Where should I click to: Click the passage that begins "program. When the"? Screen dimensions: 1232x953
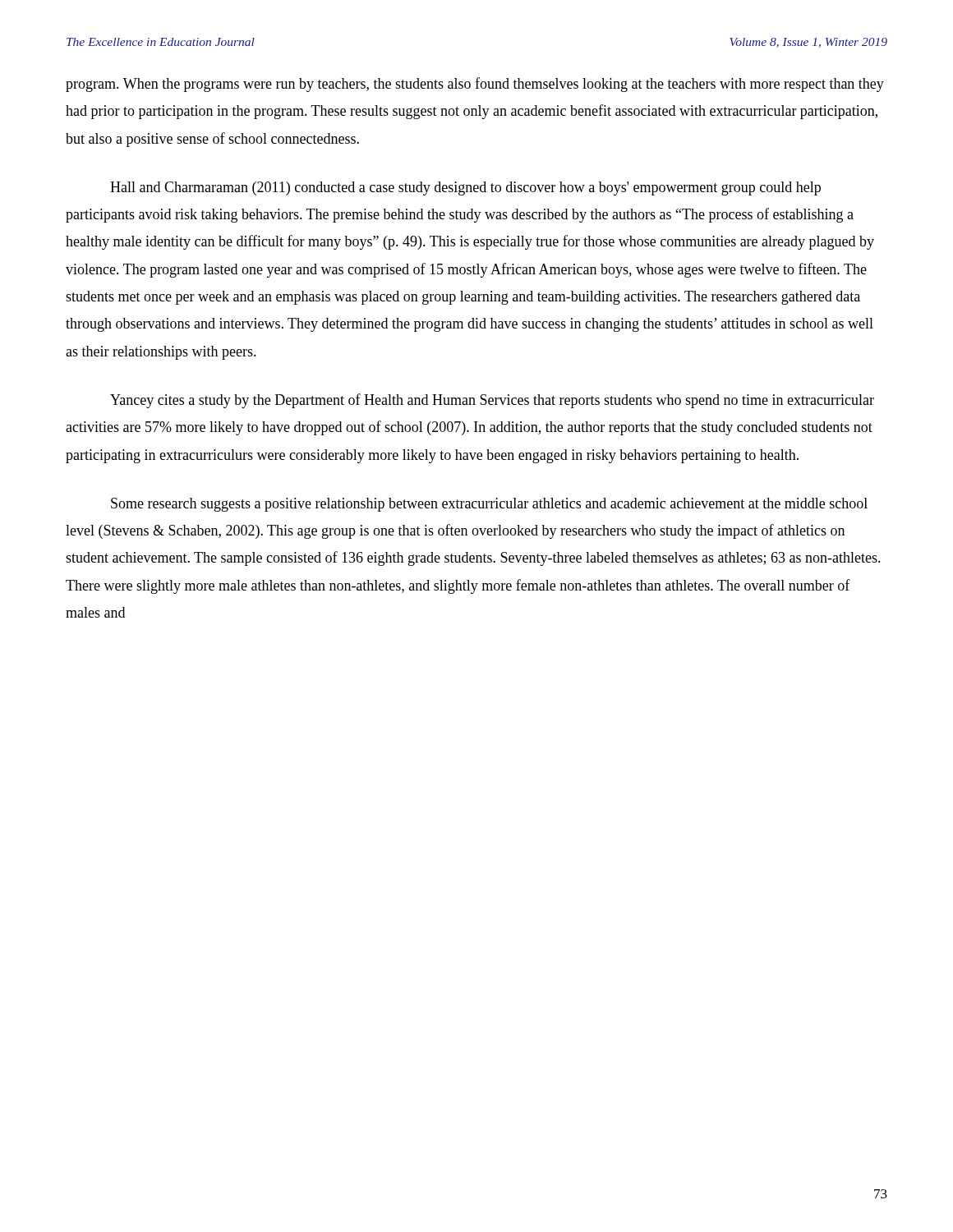coord(475,111)
